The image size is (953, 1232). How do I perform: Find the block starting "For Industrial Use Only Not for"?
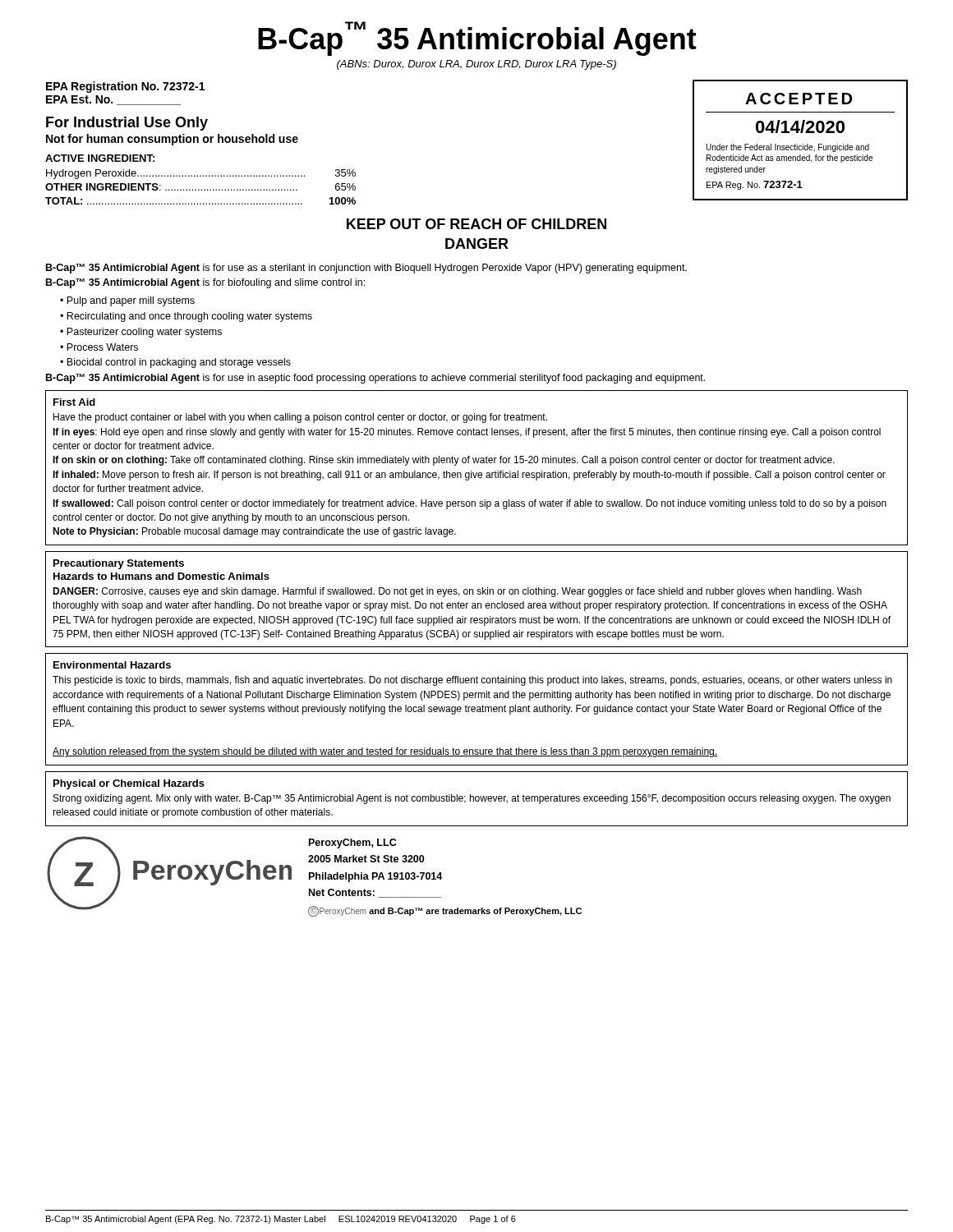[x=201, y=129]
